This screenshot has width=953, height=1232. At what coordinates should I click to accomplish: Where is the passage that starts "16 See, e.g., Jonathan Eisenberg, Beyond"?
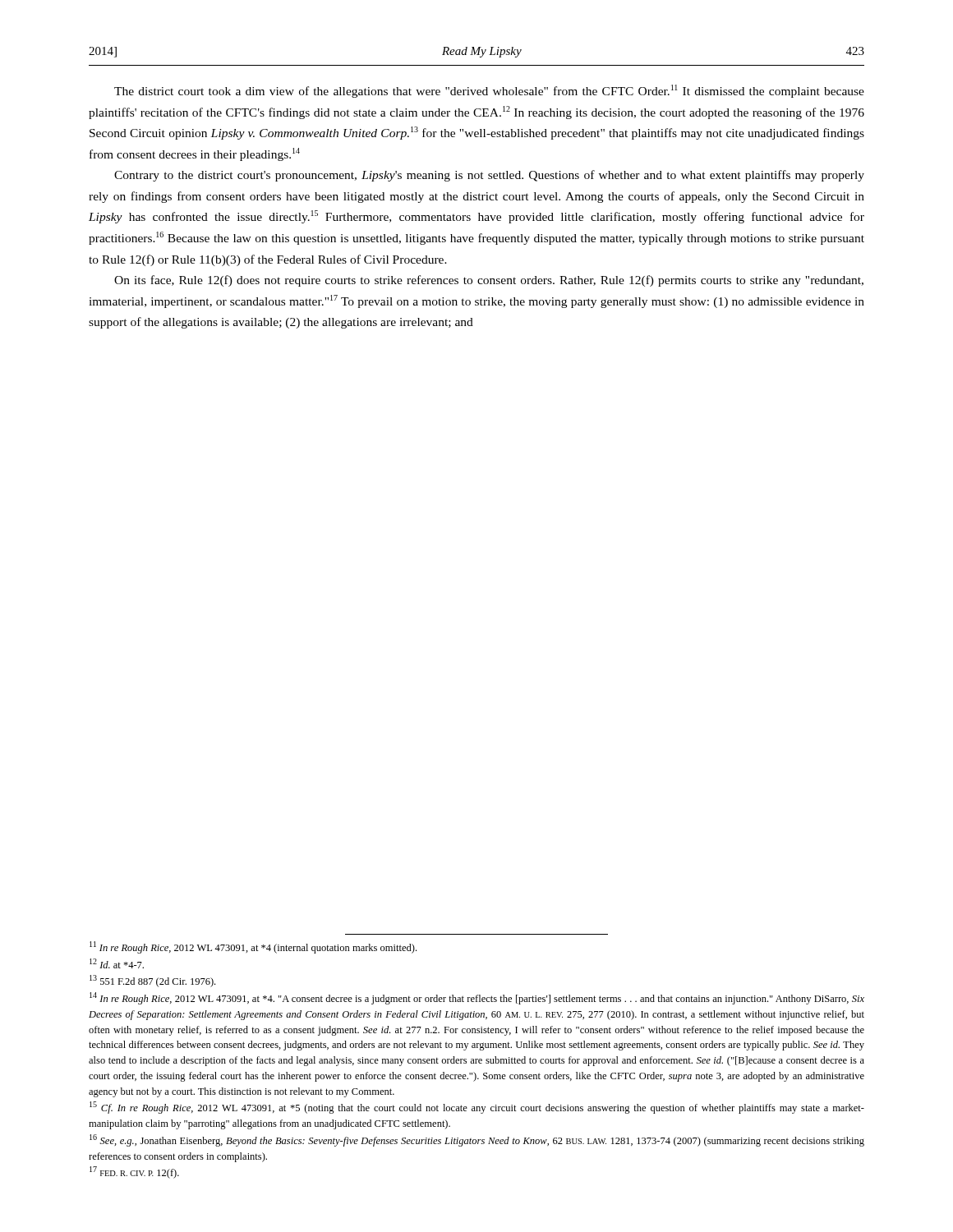(x=476, y=1147)
